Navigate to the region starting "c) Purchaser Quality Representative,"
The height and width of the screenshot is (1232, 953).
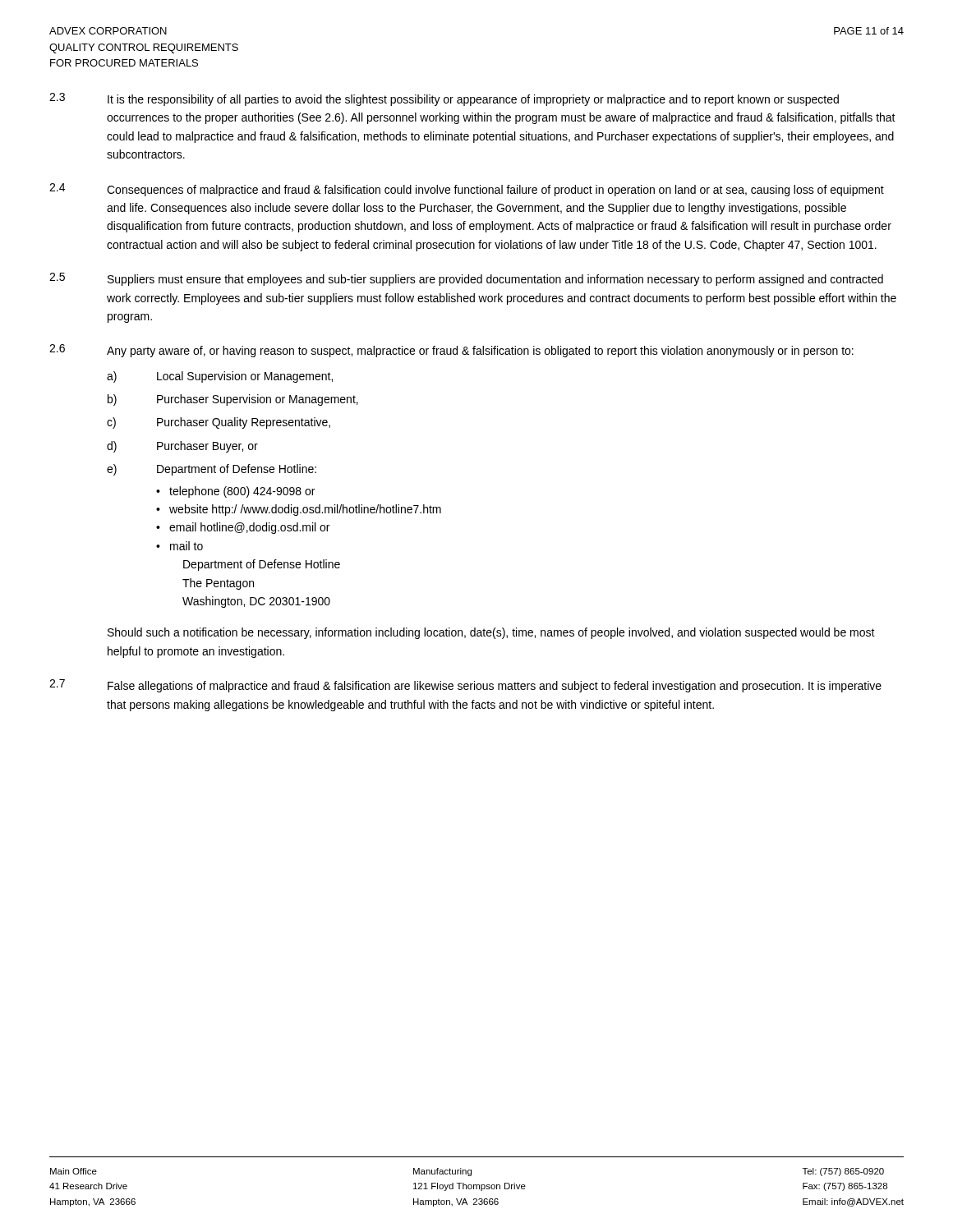pos(219,423)
